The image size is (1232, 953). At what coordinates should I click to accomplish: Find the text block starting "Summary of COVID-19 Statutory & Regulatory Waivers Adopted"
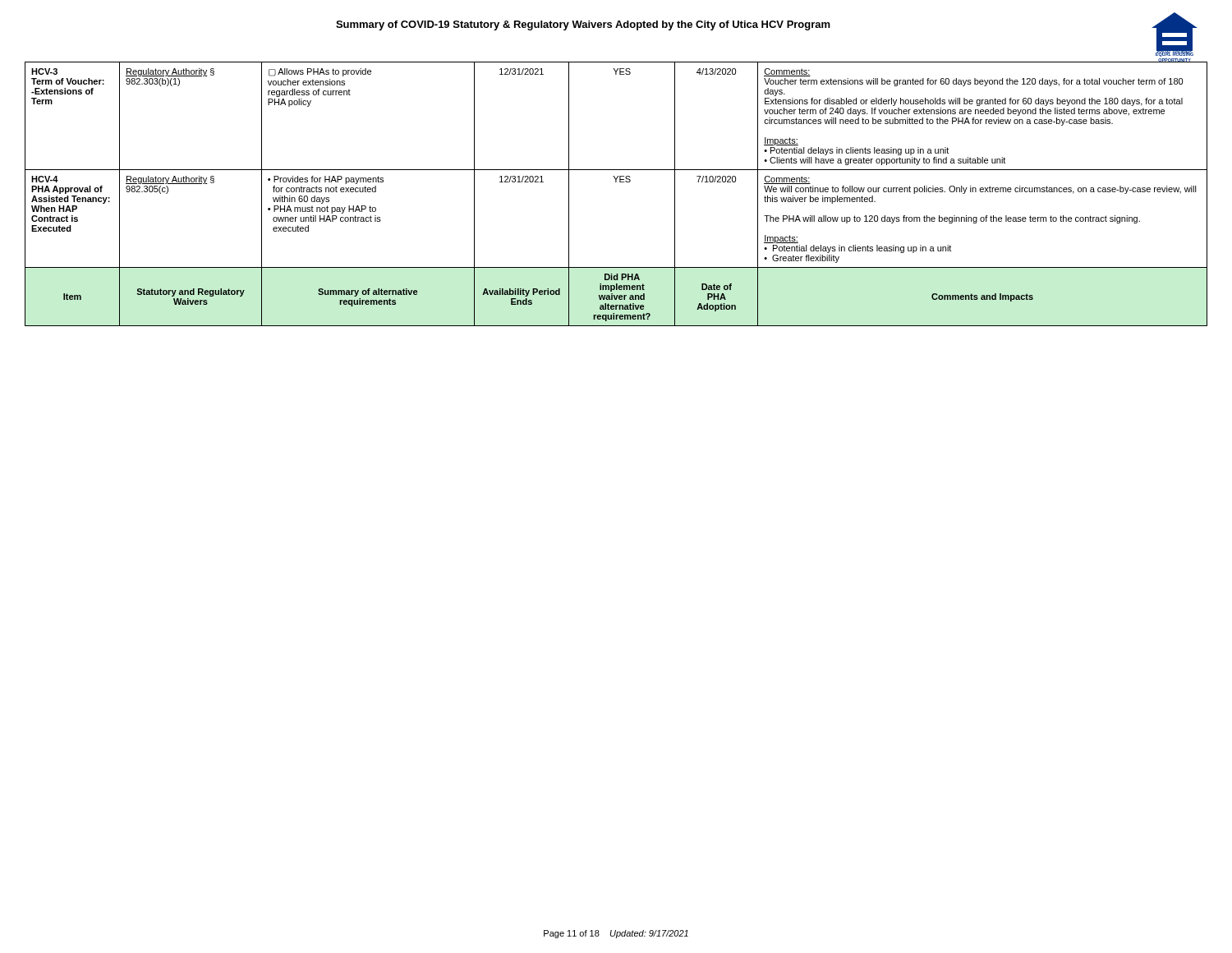(583, 24)
